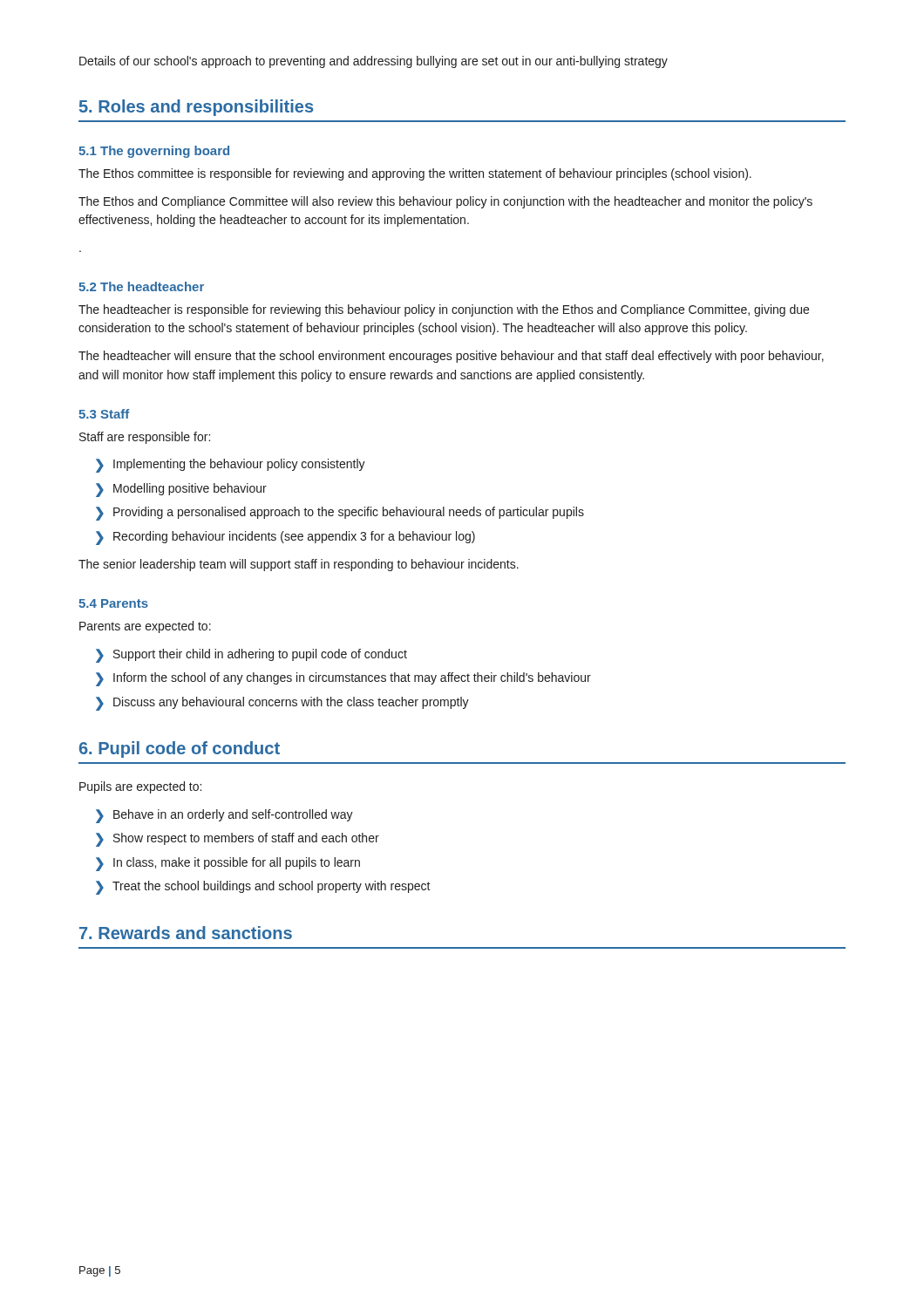Viewport: 924px width, 1308px height.
Task: Locate the text block containing "The Ethos committee is"
Action: tap(415, 174)
